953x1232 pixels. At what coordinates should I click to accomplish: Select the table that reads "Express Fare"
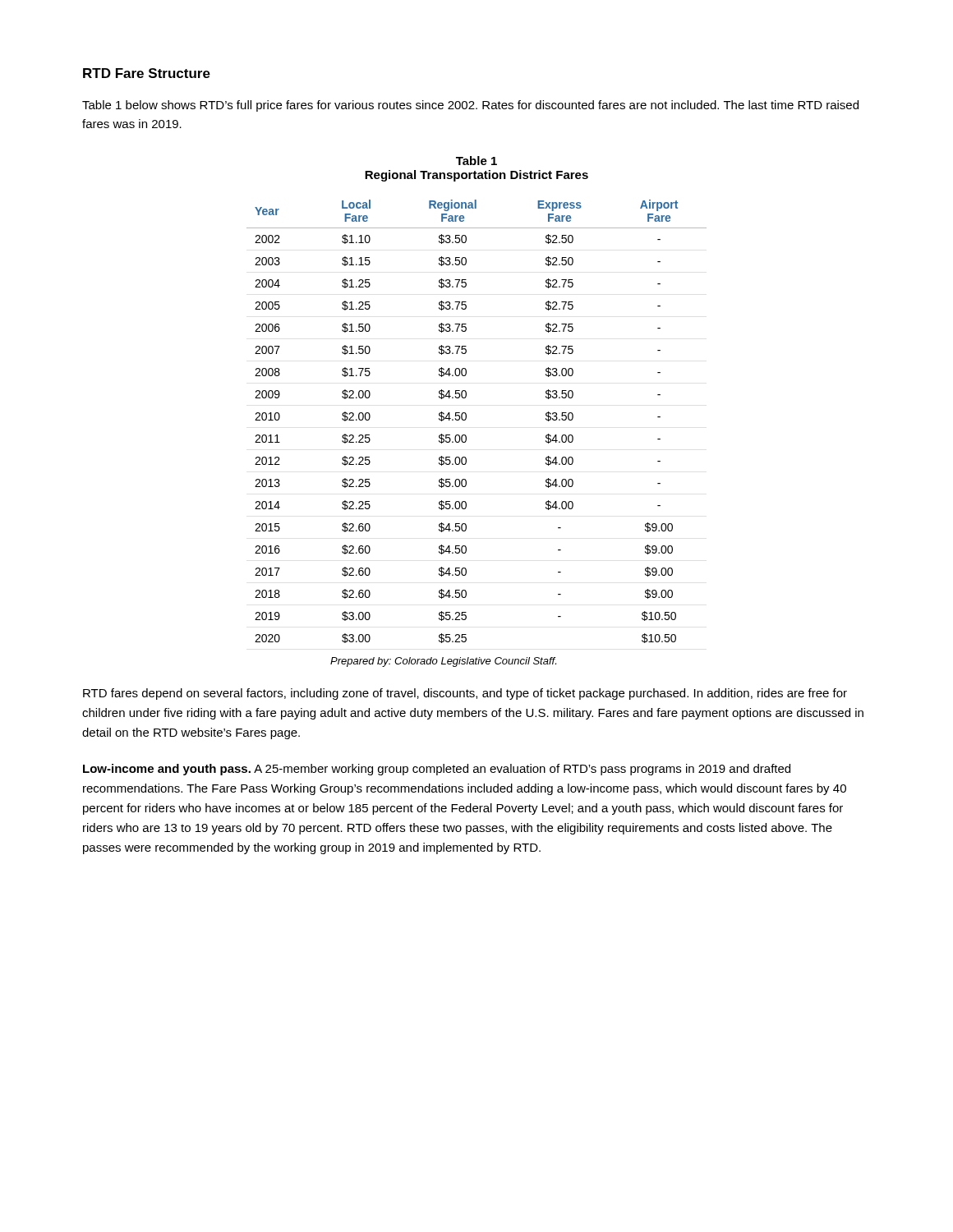pyautogui.click(x=476, y=421)
